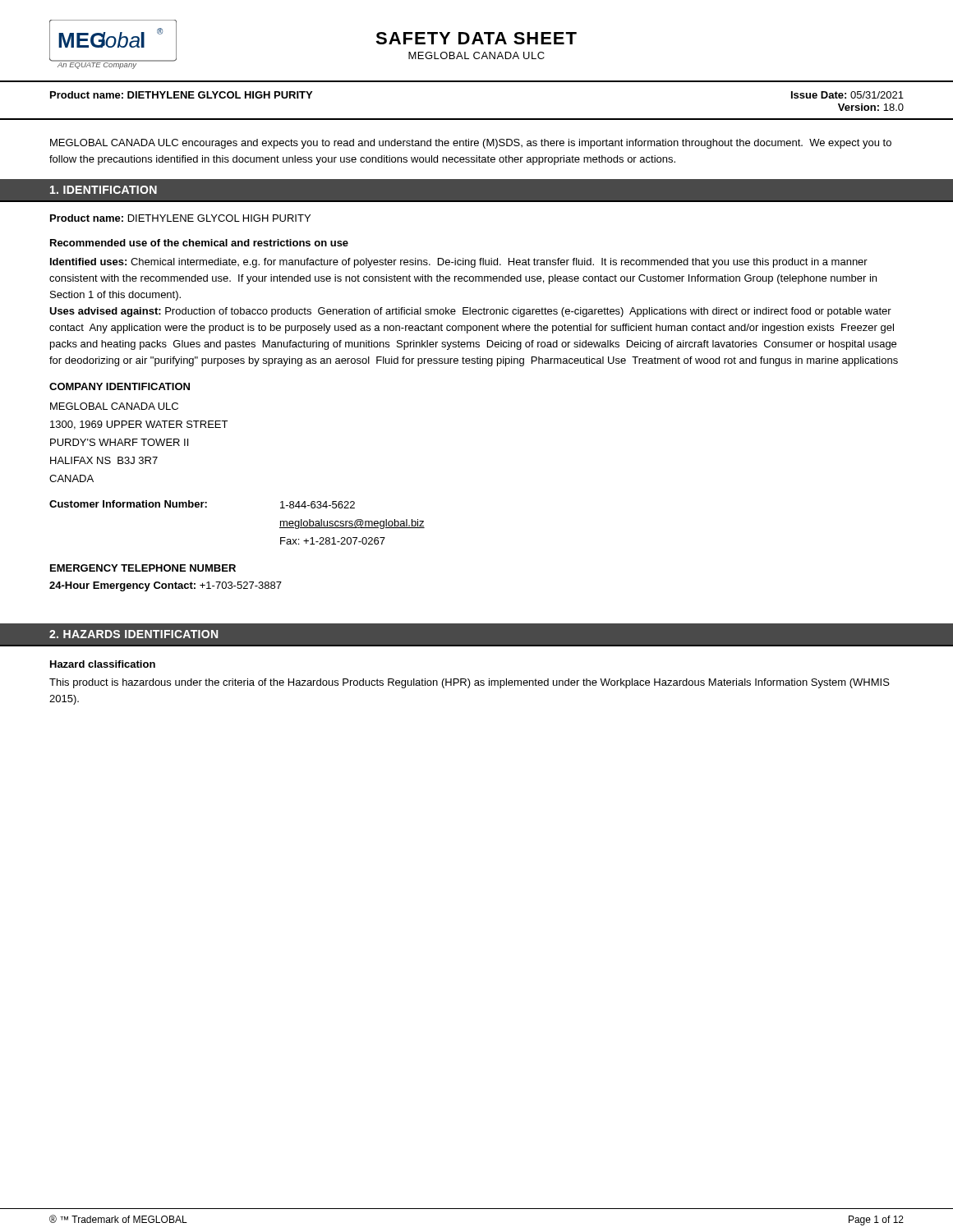The width and height of the screenshot is (953, 1232).
Task: Click on the passage starting "MEGLOBAL CANADA ULC encourages and expects you to"
Action: tap(470, 151)
